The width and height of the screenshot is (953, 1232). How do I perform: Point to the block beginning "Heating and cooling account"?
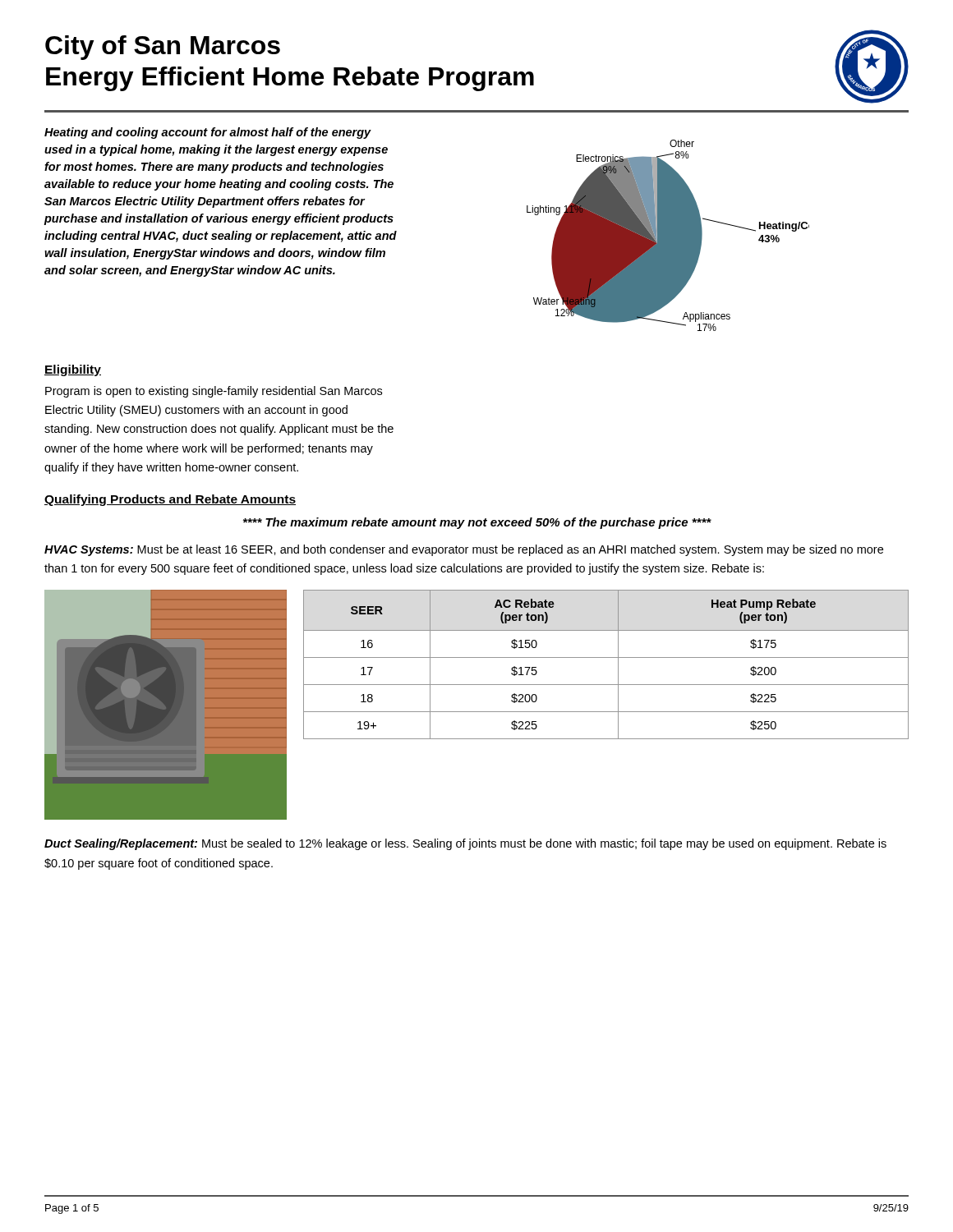coord(220,201)
